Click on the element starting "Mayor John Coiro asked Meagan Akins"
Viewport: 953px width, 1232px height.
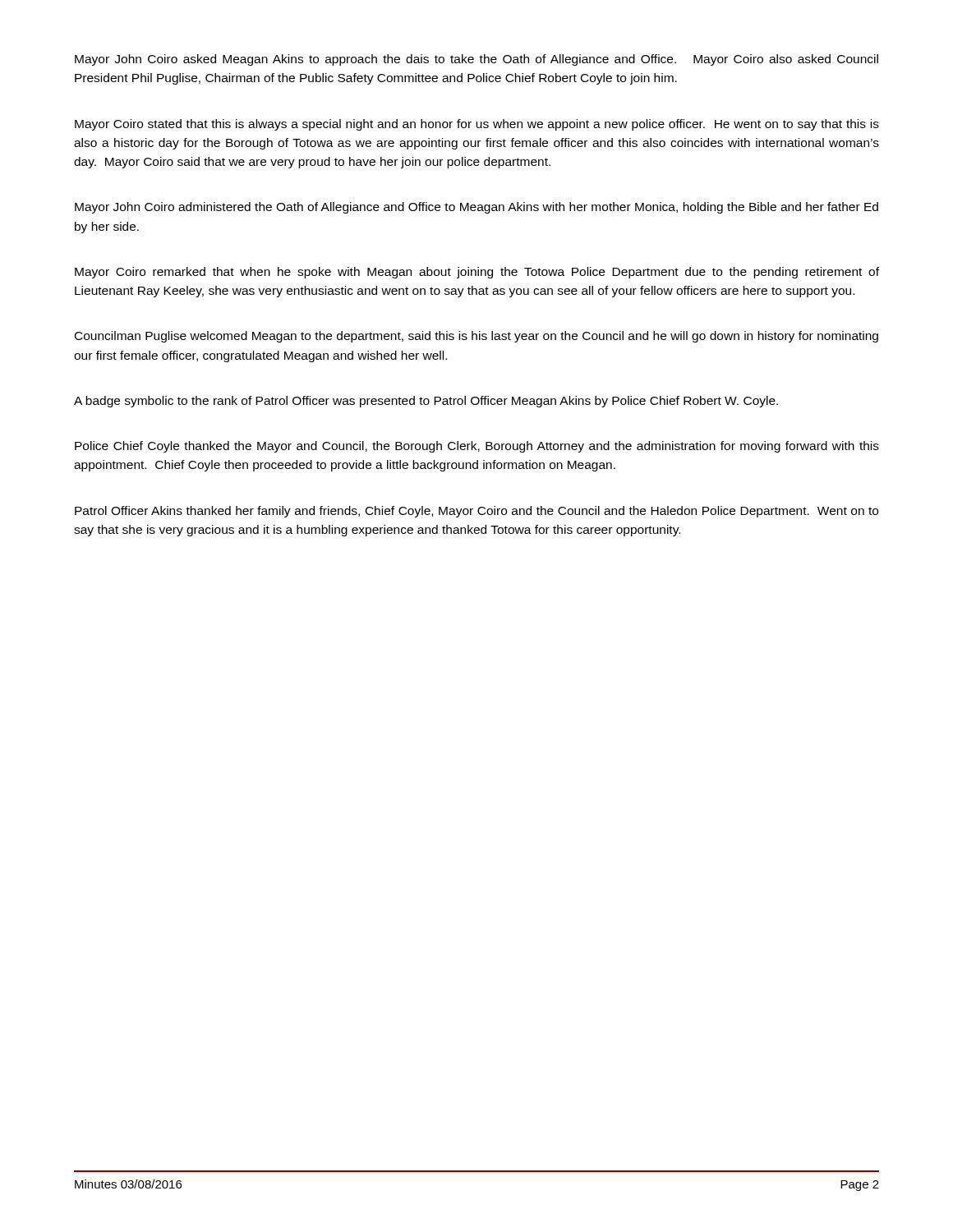pyautogui.click(x=476, y=68)
